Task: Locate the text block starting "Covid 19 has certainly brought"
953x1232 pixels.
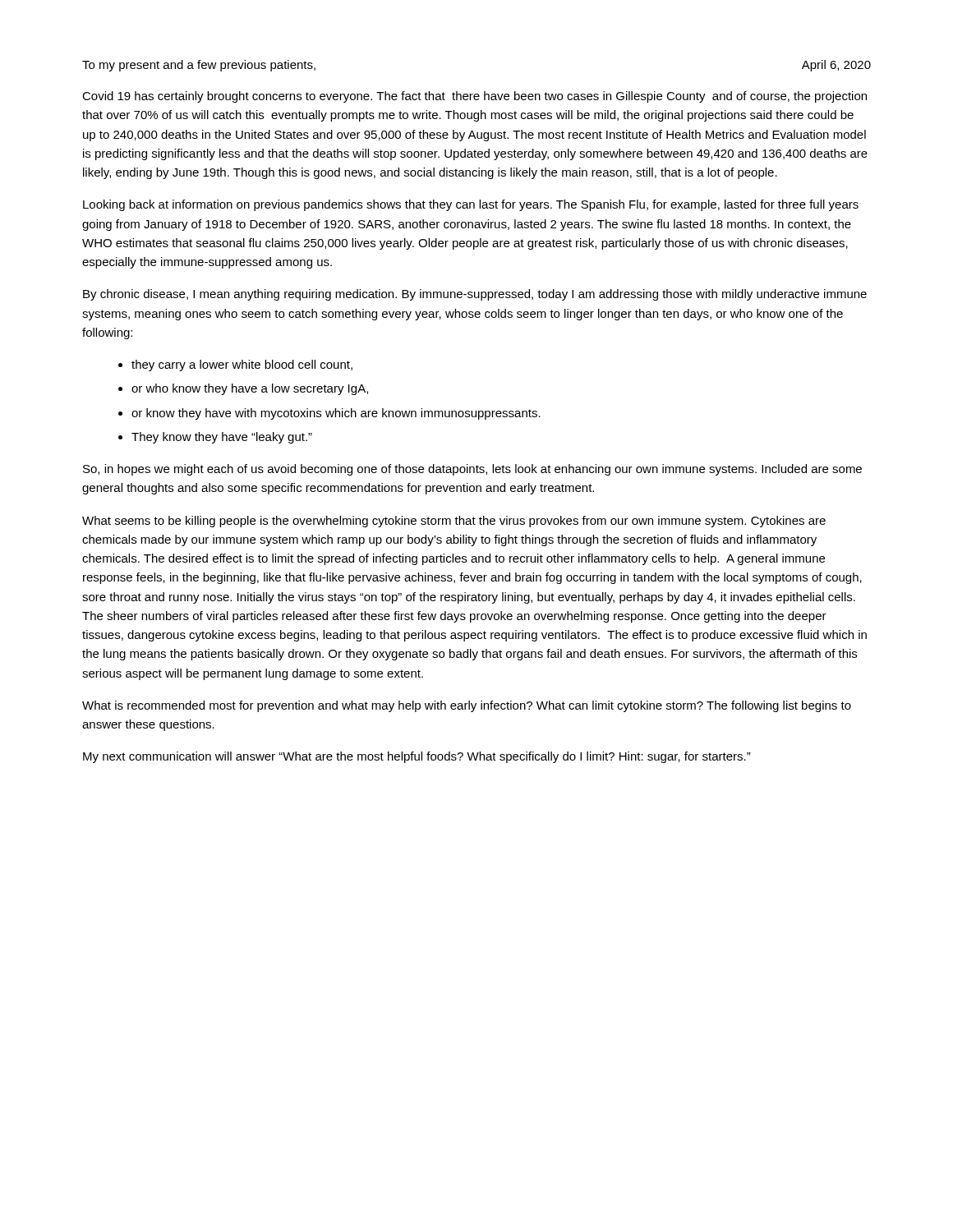Action: pyautogui.click(x=475, y=134)
